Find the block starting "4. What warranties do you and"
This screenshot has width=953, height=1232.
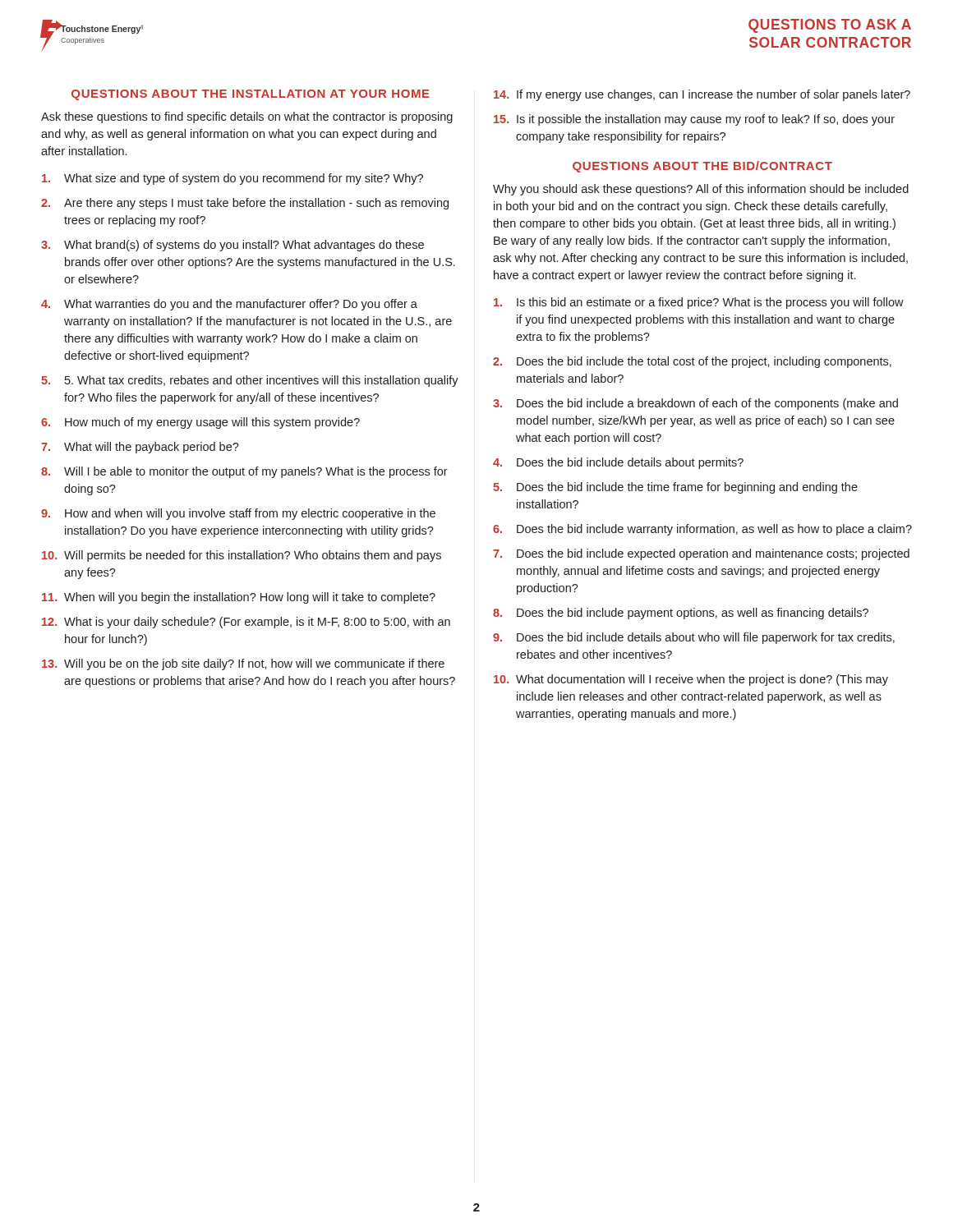(x=251, y=330)
